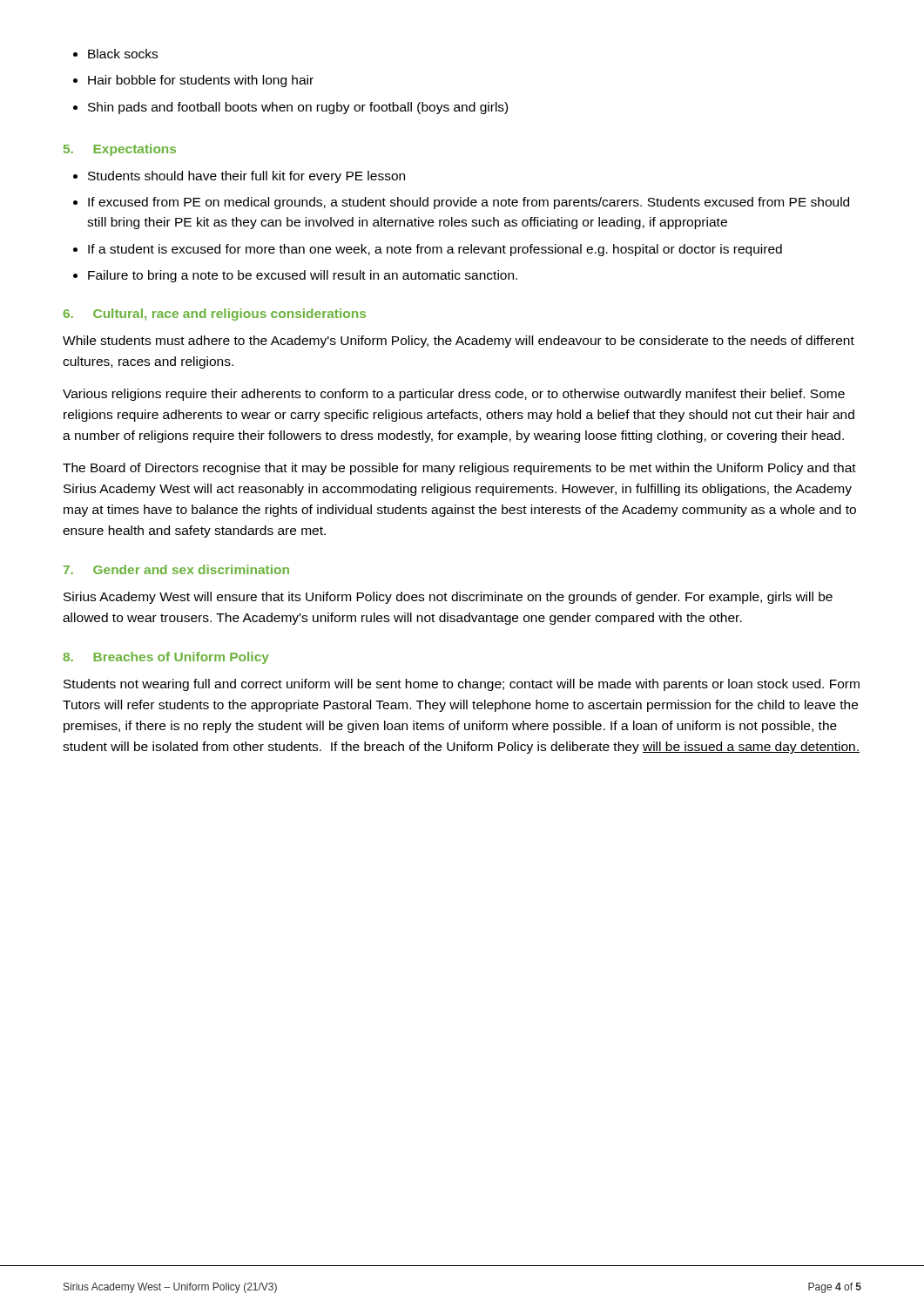Point to the text starting "Hair bobble for students with long hair"
Viewport: 924px width, 1307px height.
[200, 80]
